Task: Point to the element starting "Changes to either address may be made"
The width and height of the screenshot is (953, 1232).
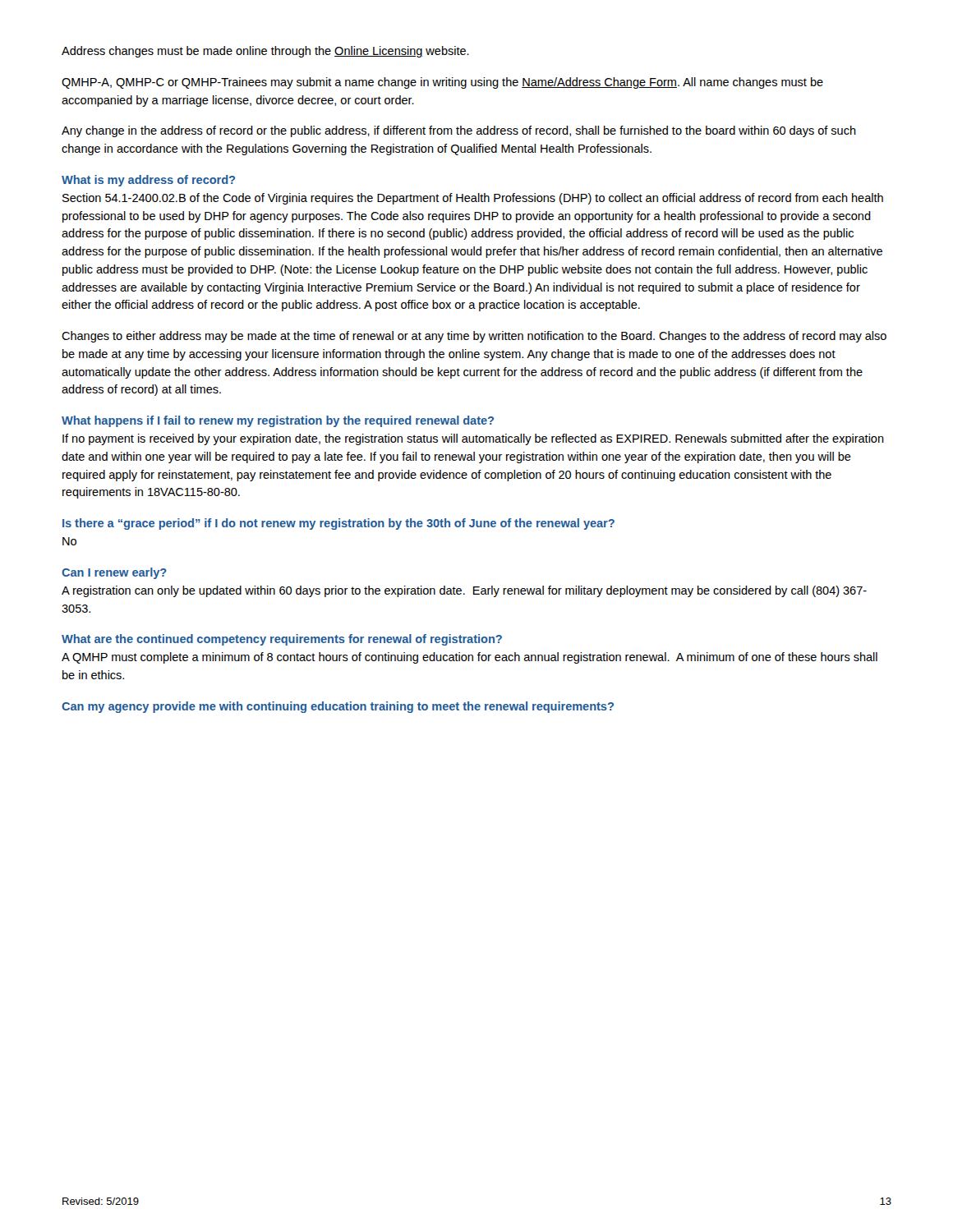Action: coord(474,363)
